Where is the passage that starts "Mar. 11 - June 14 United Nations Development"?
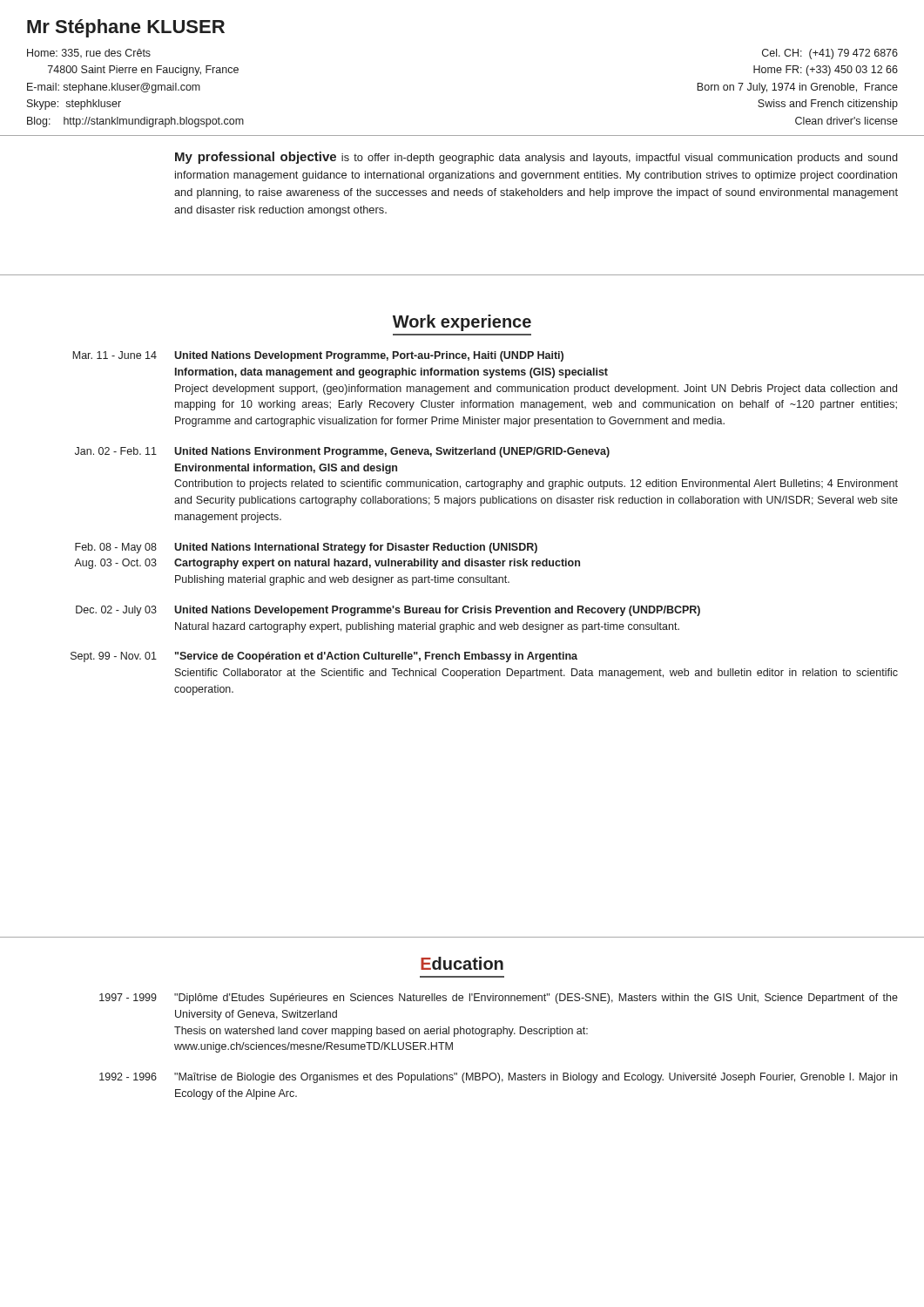This screenshot has width=924, height=1307. point(462,389)
